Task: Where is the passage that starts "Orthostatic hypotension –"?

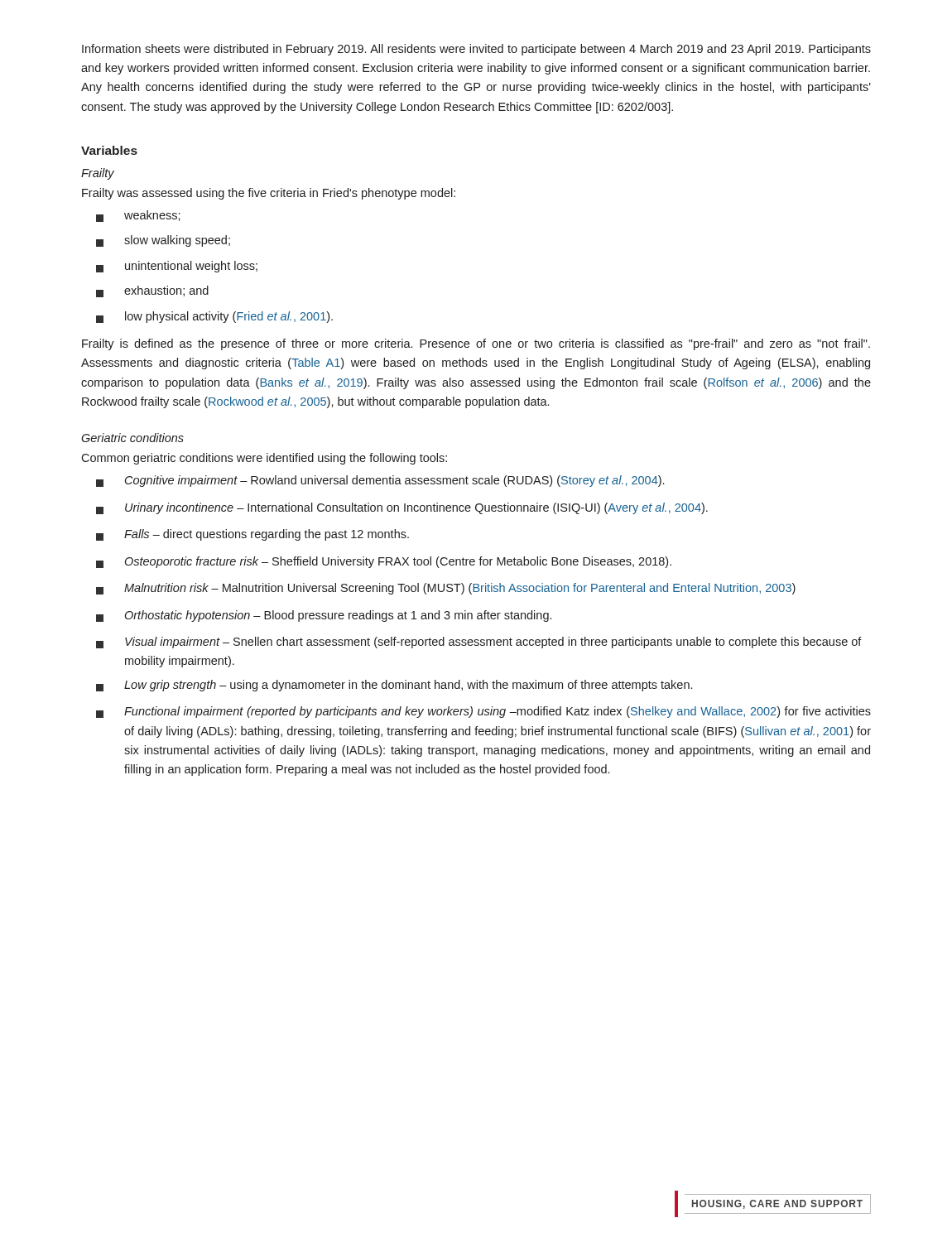Action: coord(483,616)
